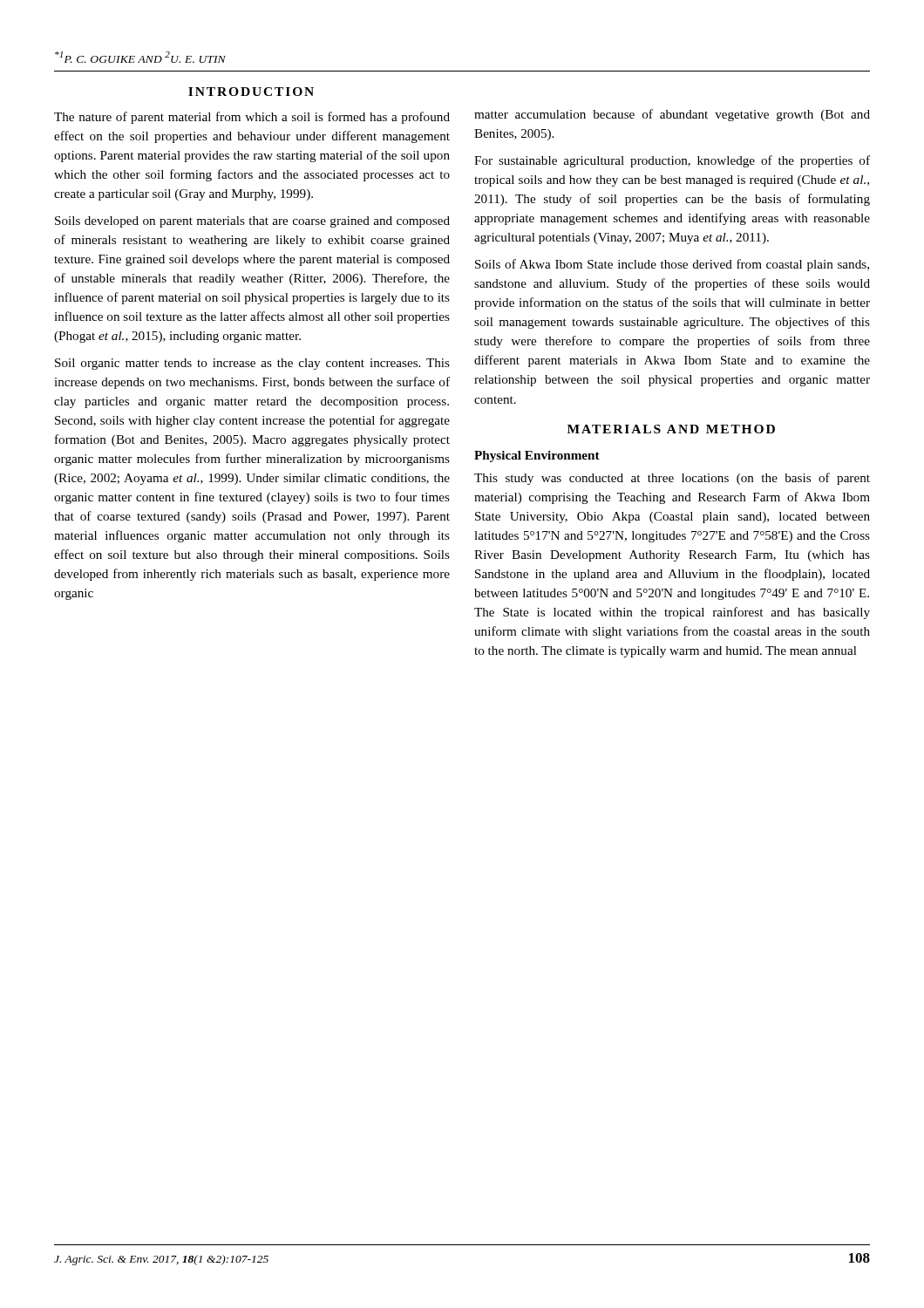
Task: Navigate to the text block starting "The nature of"
Action: [252, 155]
